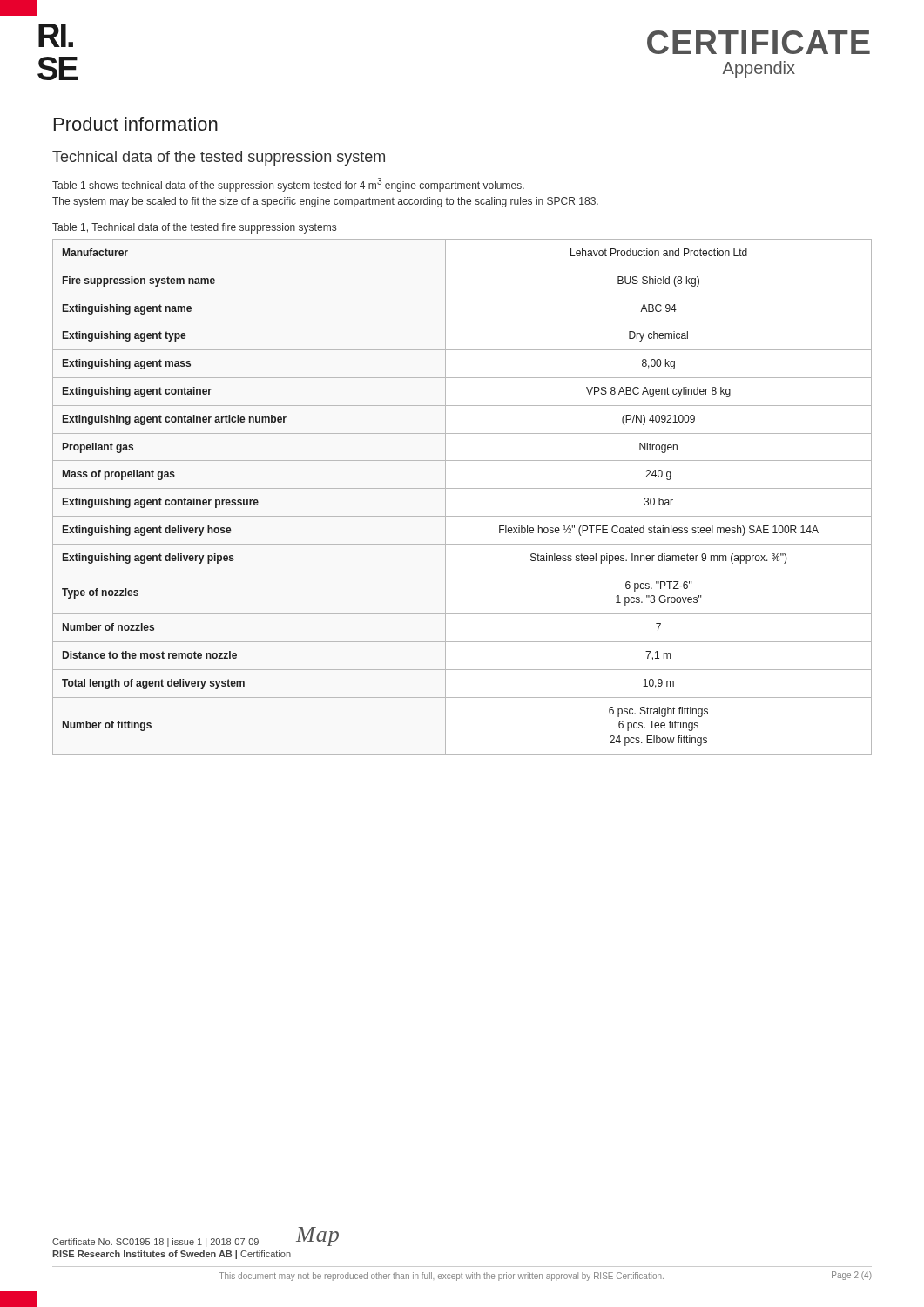
Task: Select the table that reads "Propellant gas"
Action: [462, 497]
